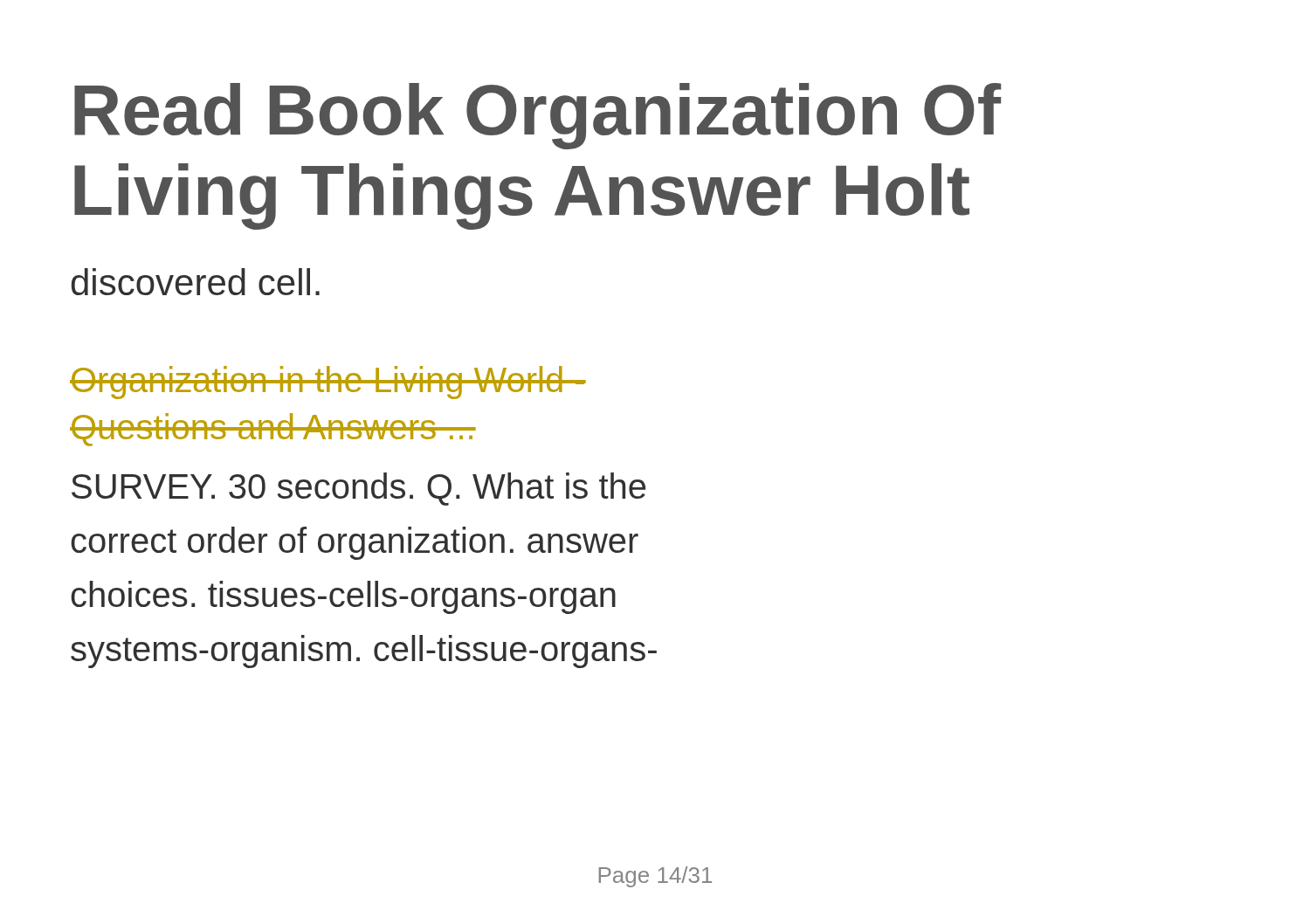This screenshot has height=924, width=1310.
Task: Select the text containing "discovered cell."
Action: pyautogui.click(x=196, y=282)
